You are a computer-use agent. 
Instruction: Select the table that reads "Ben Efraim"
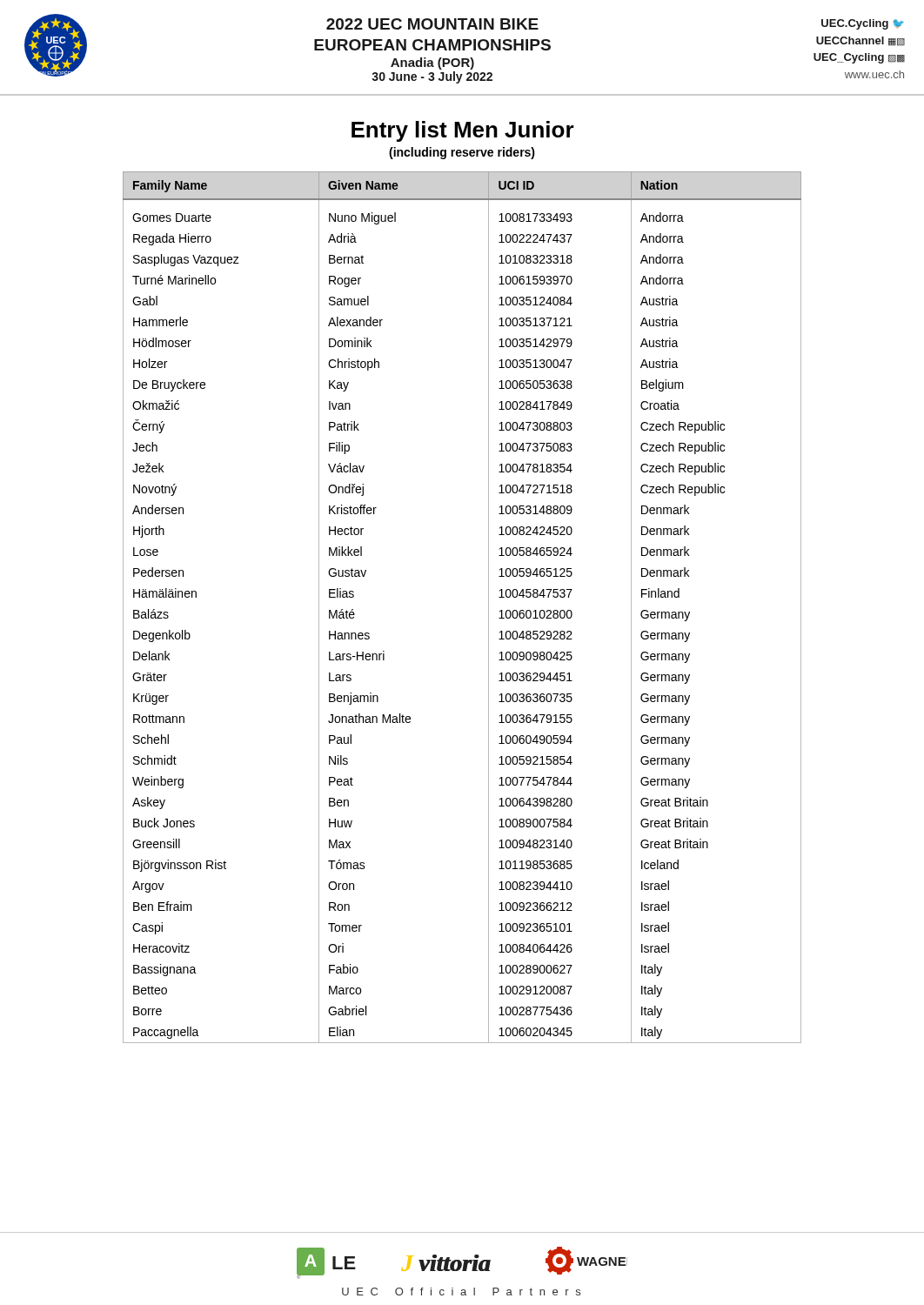click(462, 607)
